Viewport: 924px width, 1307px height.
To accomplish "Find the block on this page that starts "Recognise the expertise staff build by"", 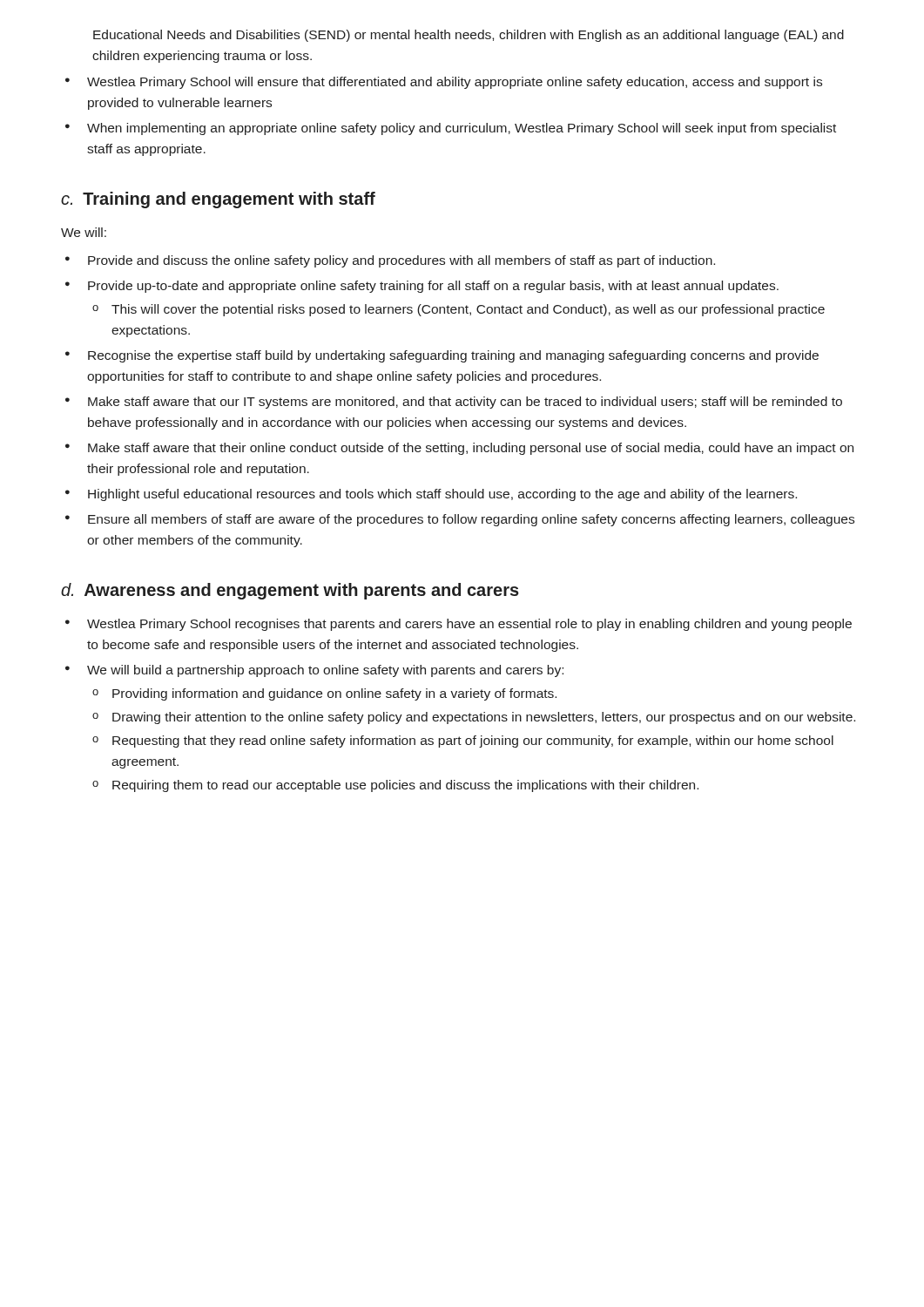I will pos(453,366).
